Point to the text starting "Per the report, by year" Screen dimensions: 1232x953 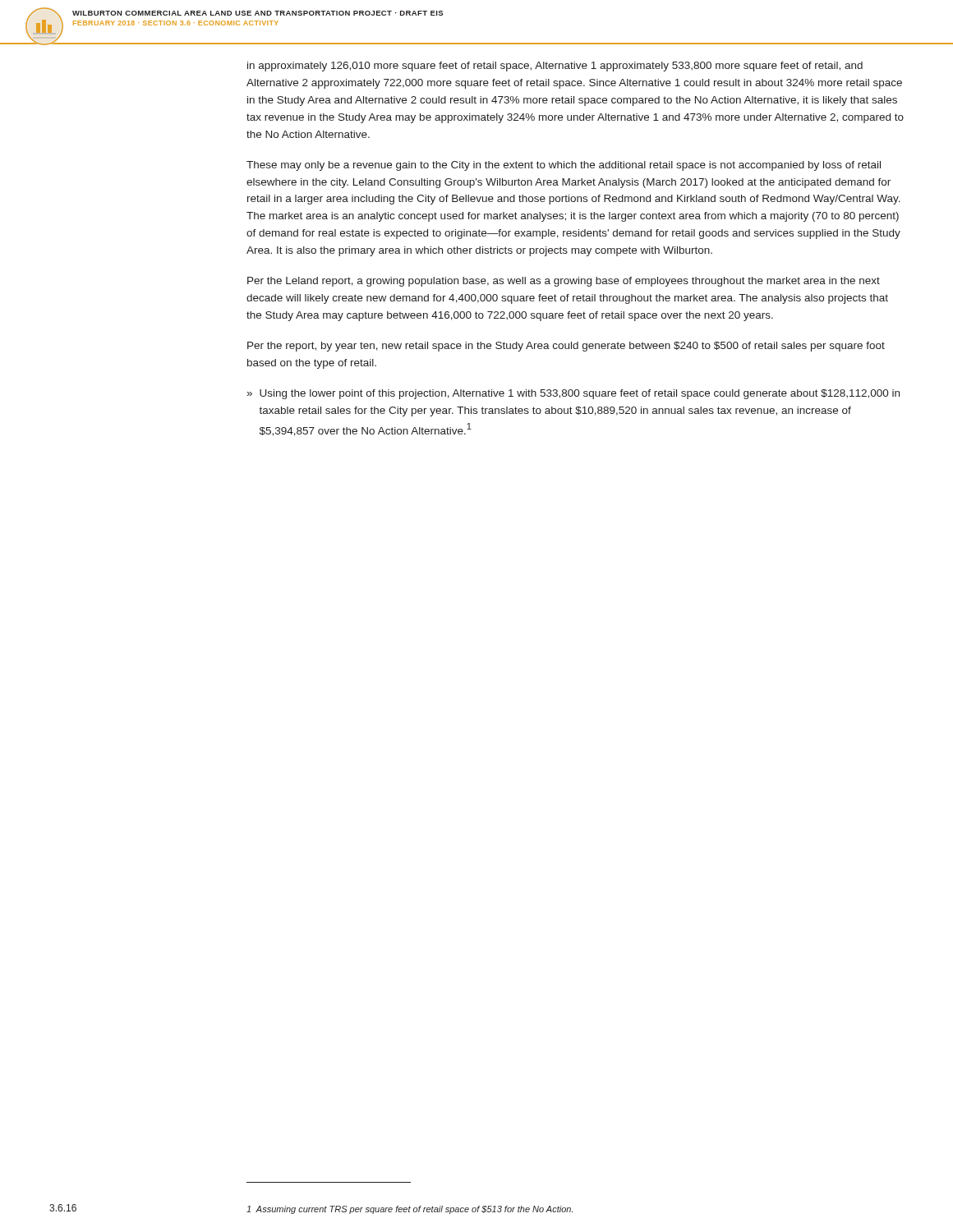pyautogui.click(x=566, y=354)
